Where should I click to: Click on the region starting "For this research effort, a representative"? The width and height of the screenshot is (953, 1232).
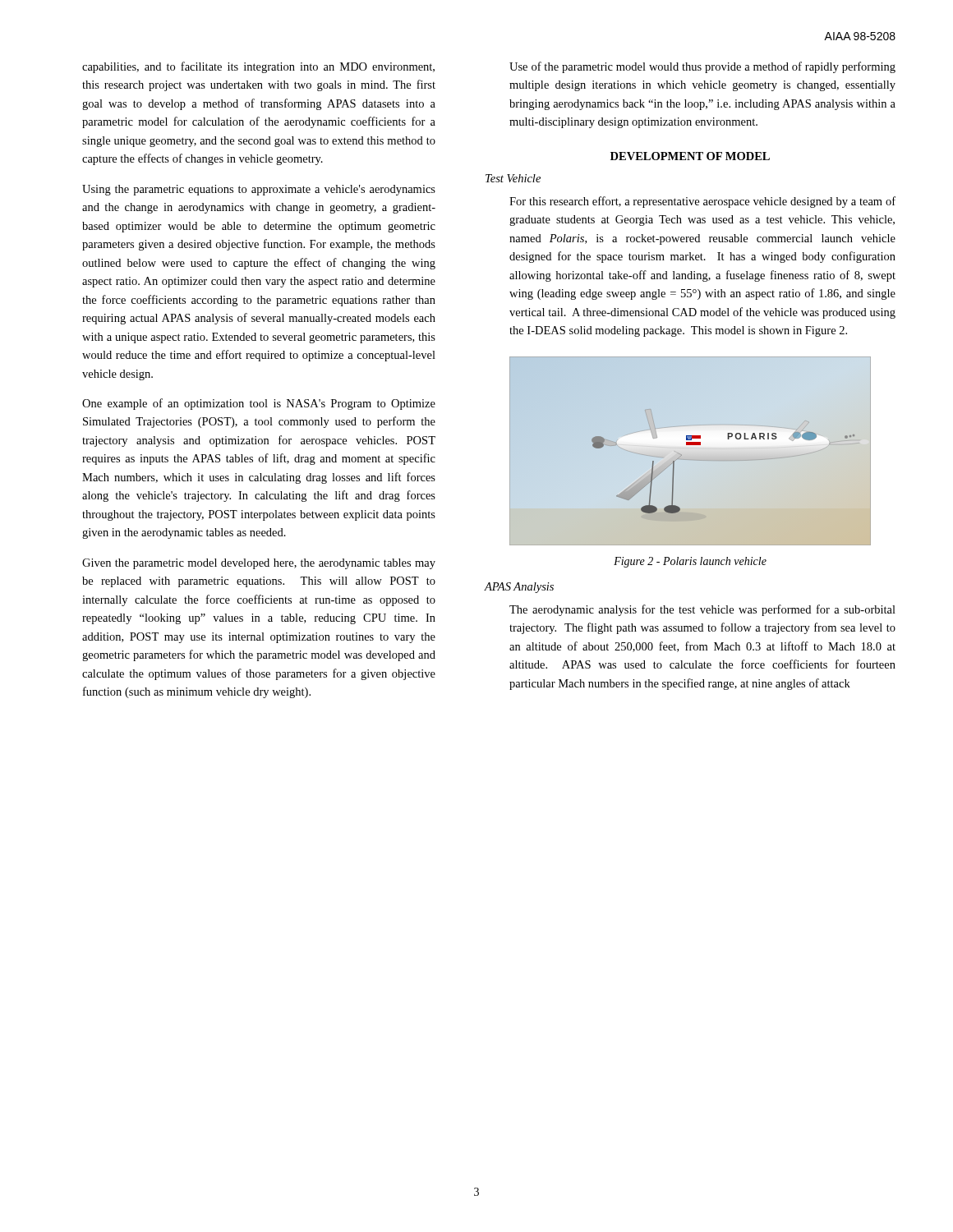click(x=702, y=266)
